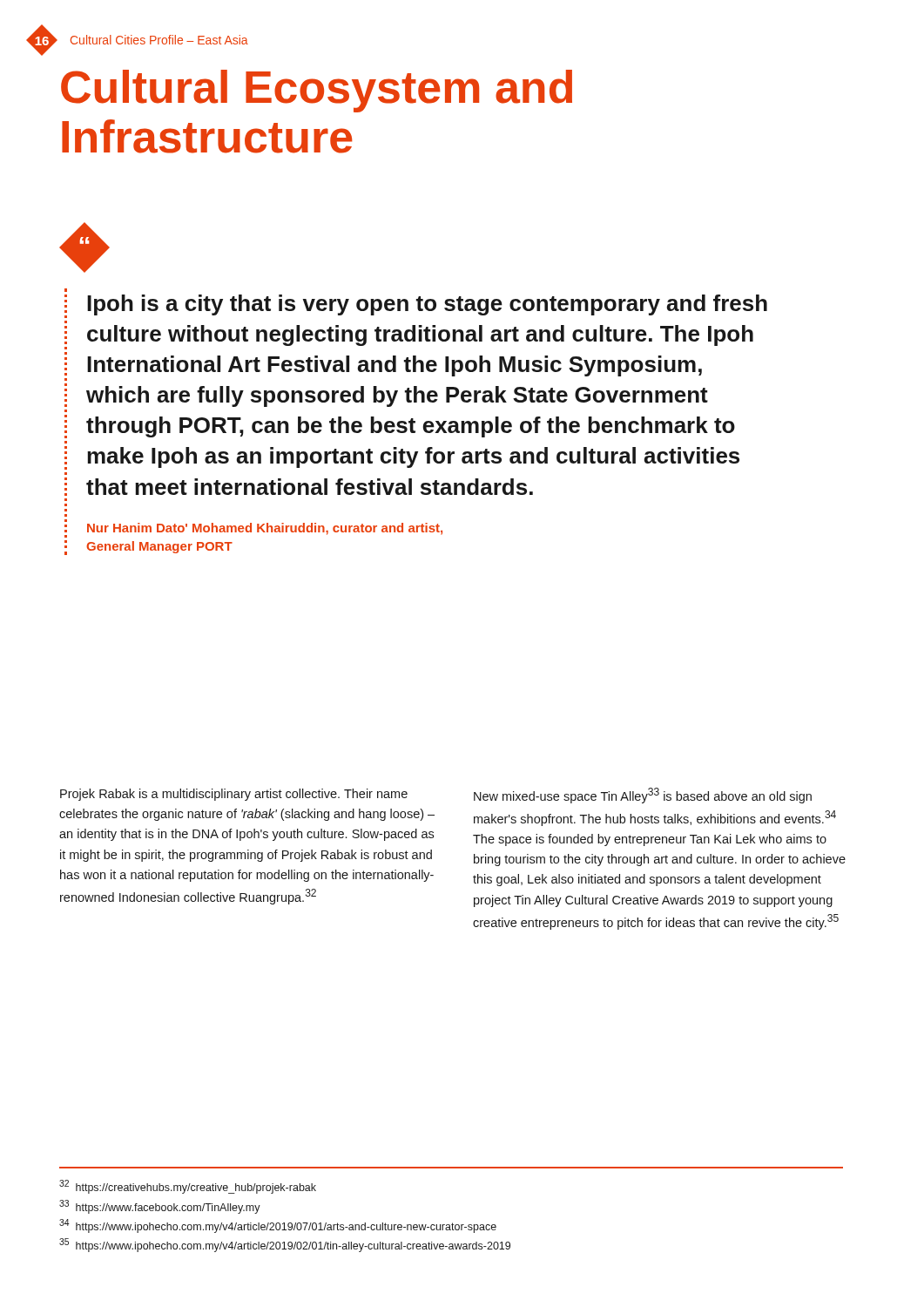Locate the footnote with the text "35 https://www.ipohecho.com.my/v4/article/2019/02/01/tin-alley-cultural-creative-awards-2019"
Image resolution: width=924 pixels, height=1307 pixels.
coord(285,1245)
